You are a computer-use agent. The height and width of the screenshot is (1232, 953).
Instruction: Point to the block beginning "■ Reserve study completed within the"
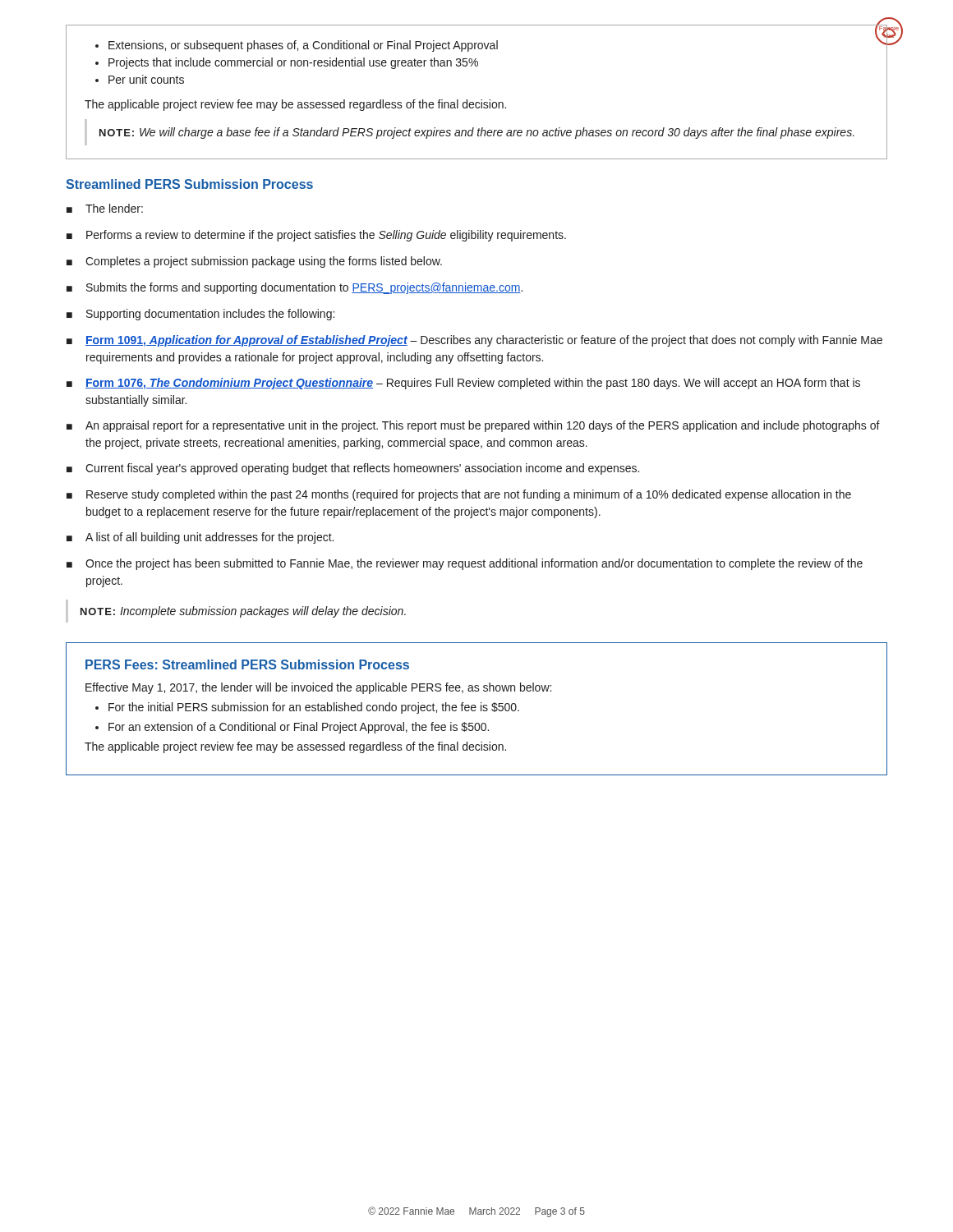click(476, 504)
